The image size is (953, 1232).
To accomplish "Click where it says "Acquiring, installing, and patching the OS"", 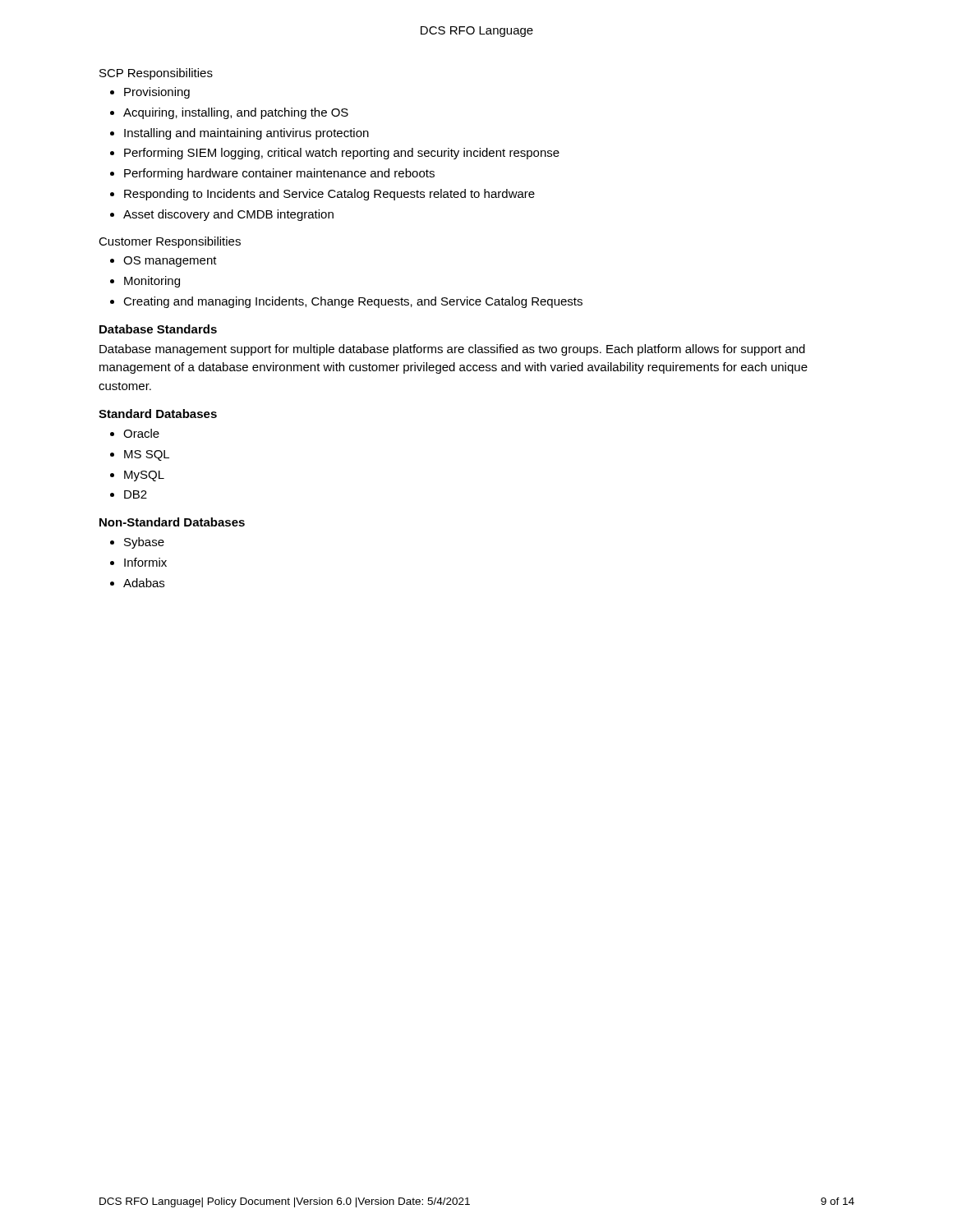I will (236, 112).
